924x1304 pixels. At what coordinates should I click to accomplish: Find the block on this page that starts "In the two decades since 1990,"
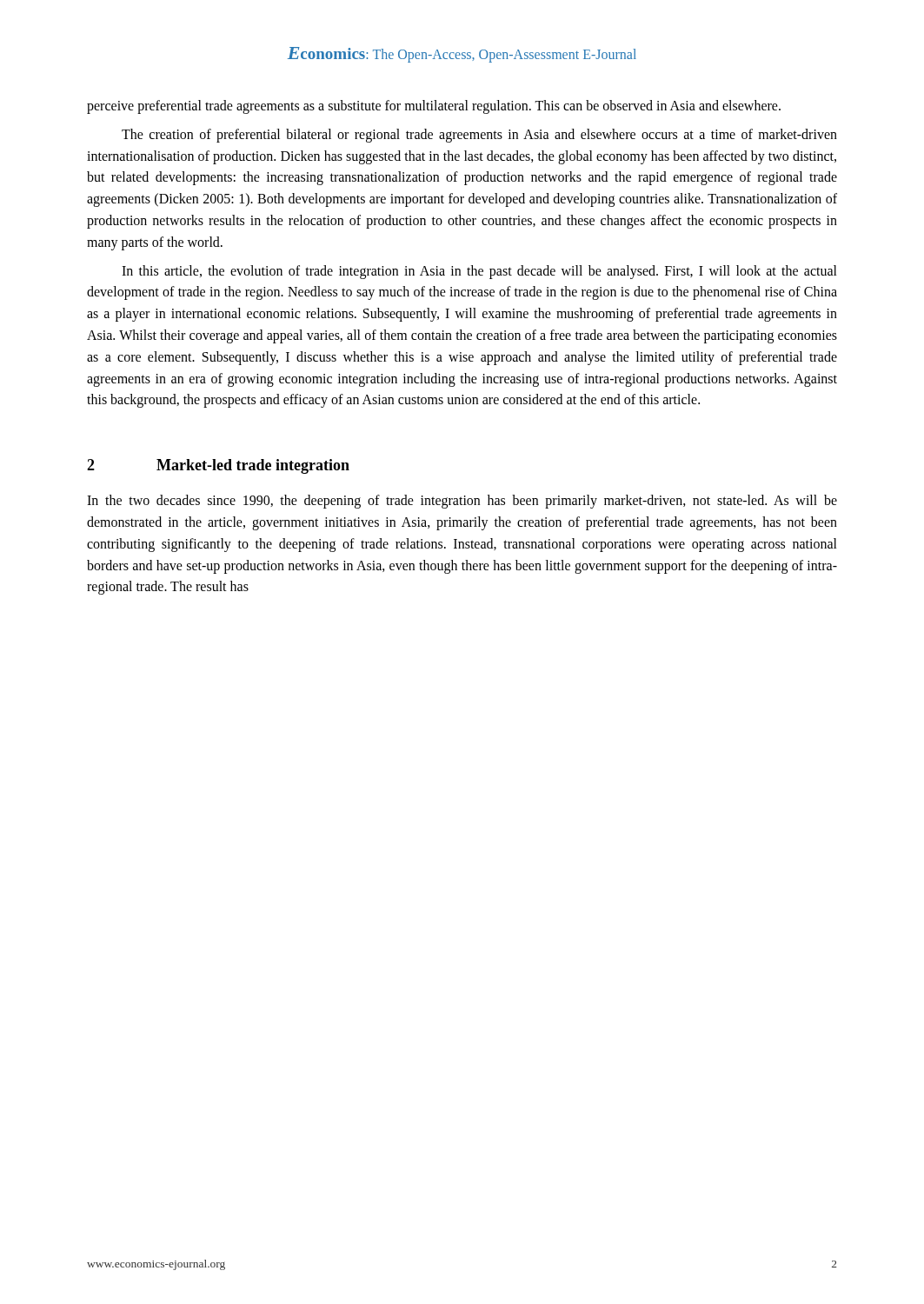click(462, 544)
